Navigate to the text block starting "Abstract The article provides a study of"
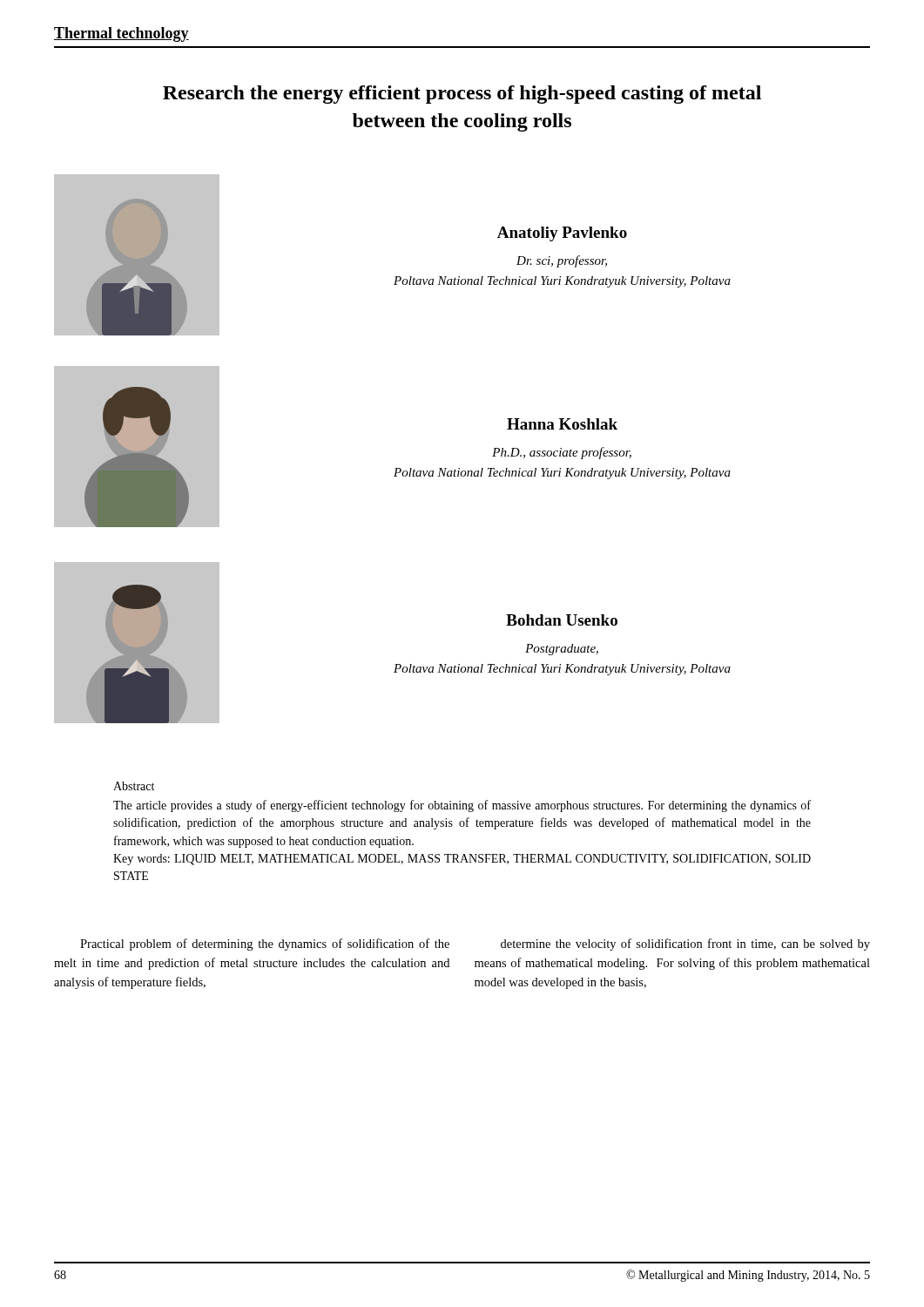 click(462, 833)
